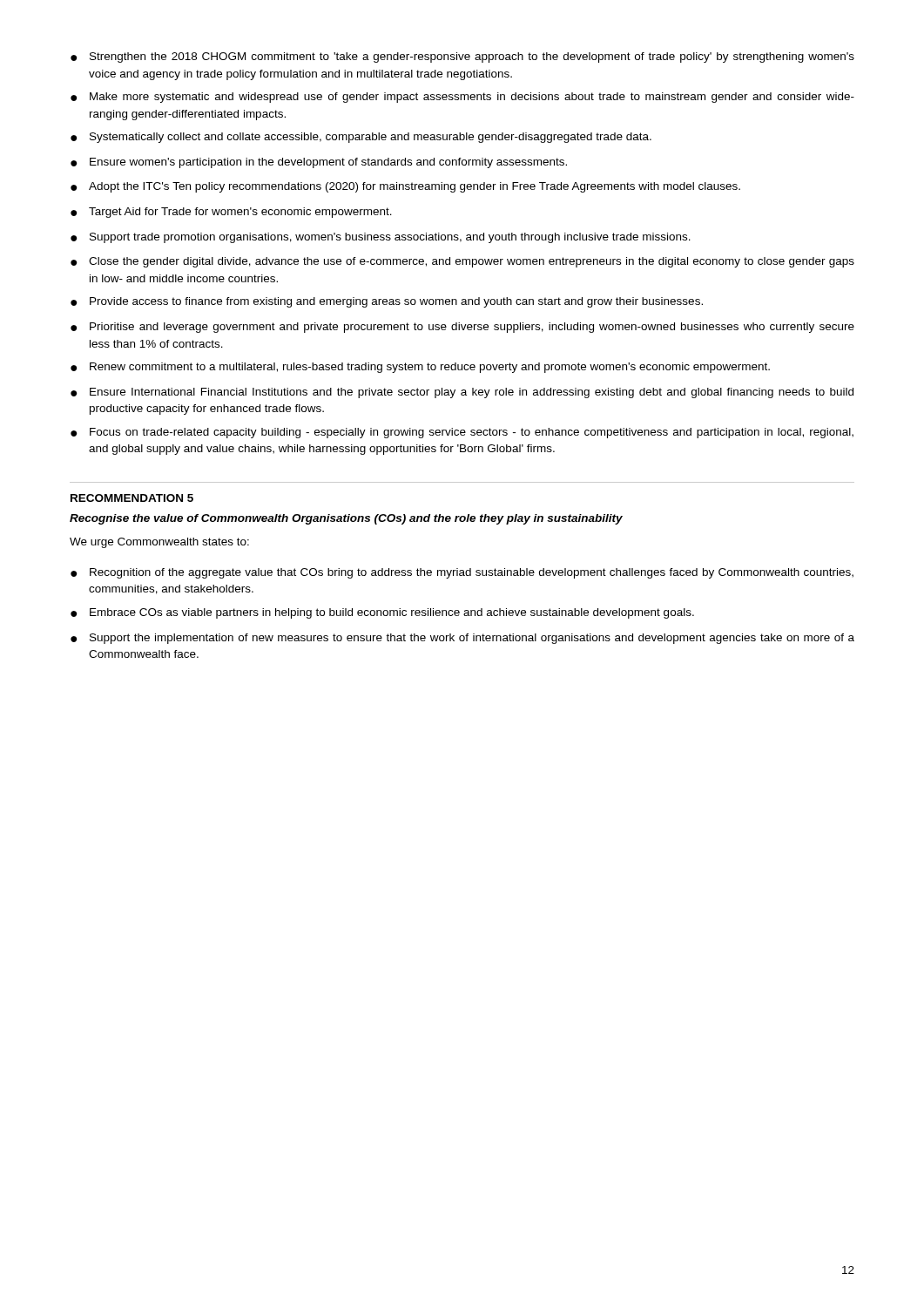Locate the list item with the text "● Support the implementation of new measures"

pyautogui.click(x=462, y=646)
